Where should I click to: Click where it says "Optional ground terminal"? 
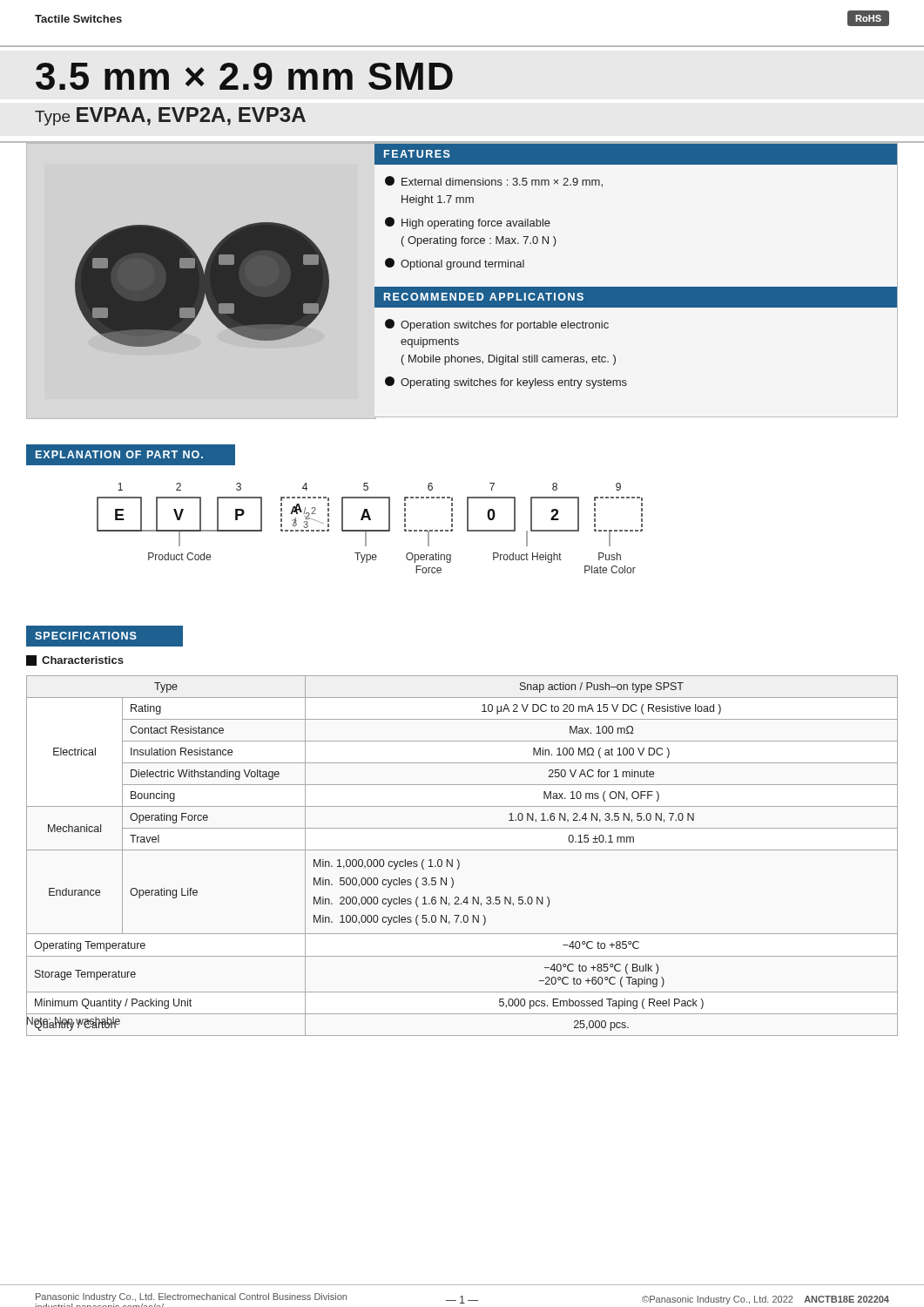(455, 264)
